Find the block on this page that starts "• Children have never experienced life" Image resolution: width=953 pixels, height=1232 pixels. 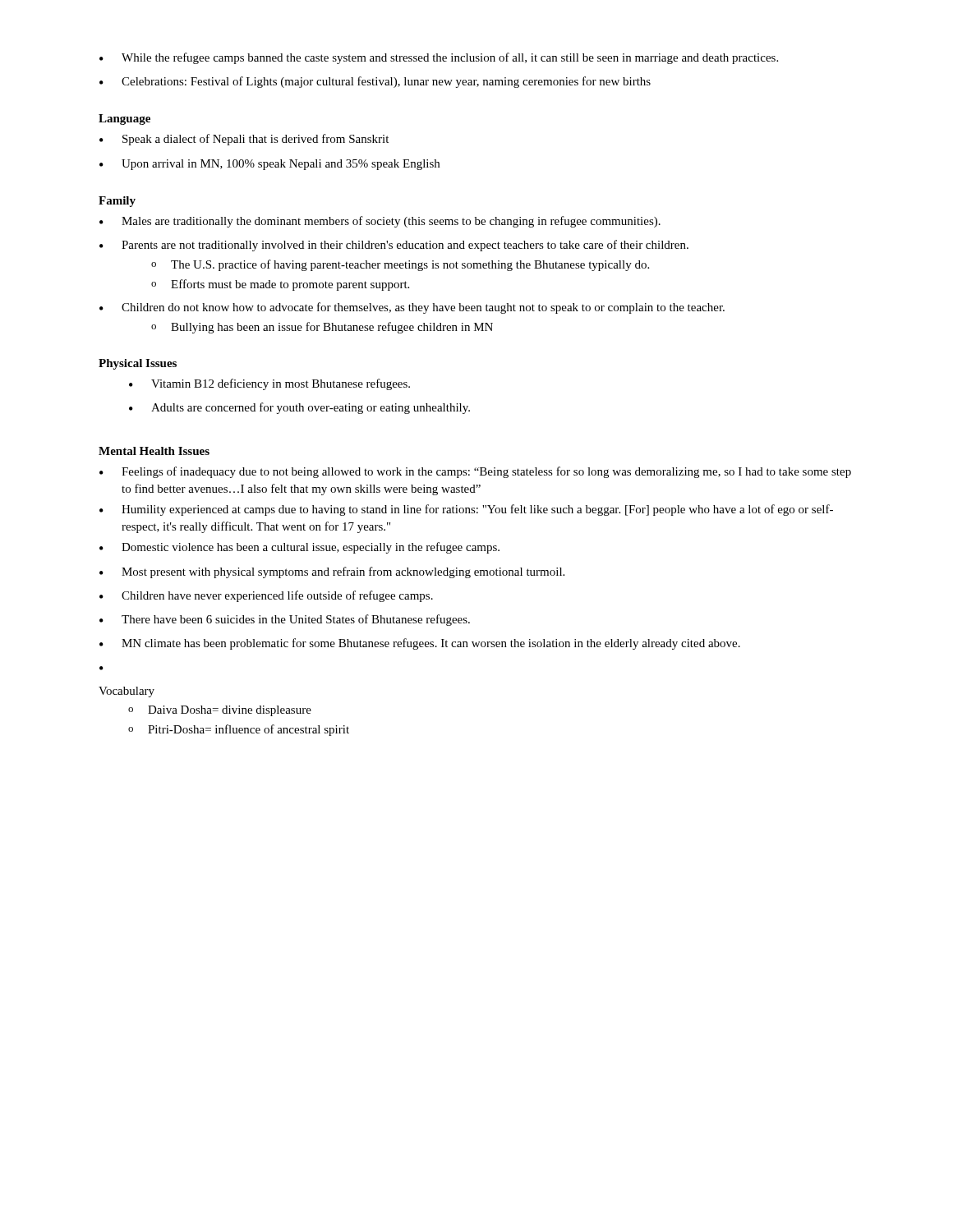click(266, 596)
